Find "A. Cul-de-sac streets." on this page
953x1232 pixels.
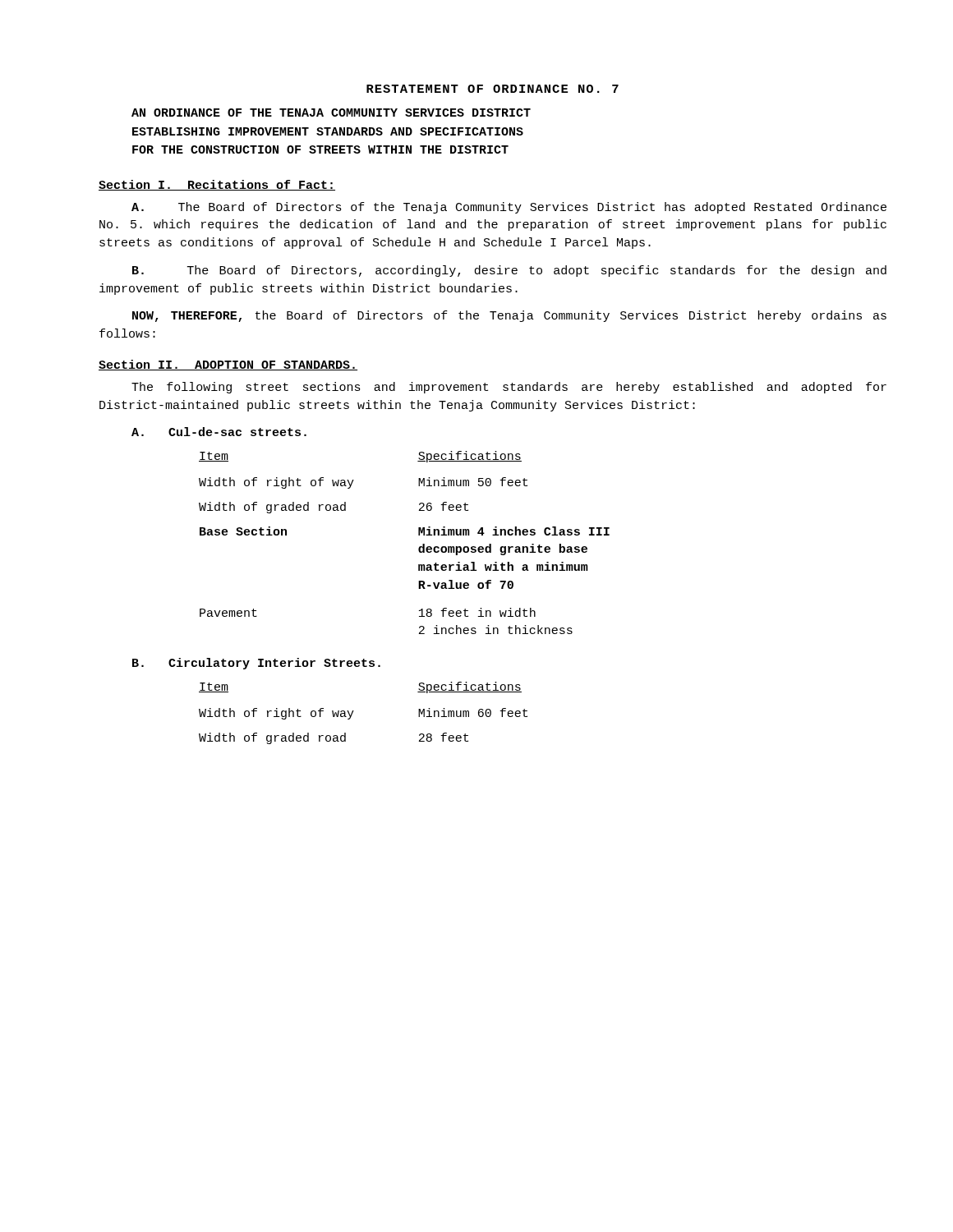pos(220,433)
